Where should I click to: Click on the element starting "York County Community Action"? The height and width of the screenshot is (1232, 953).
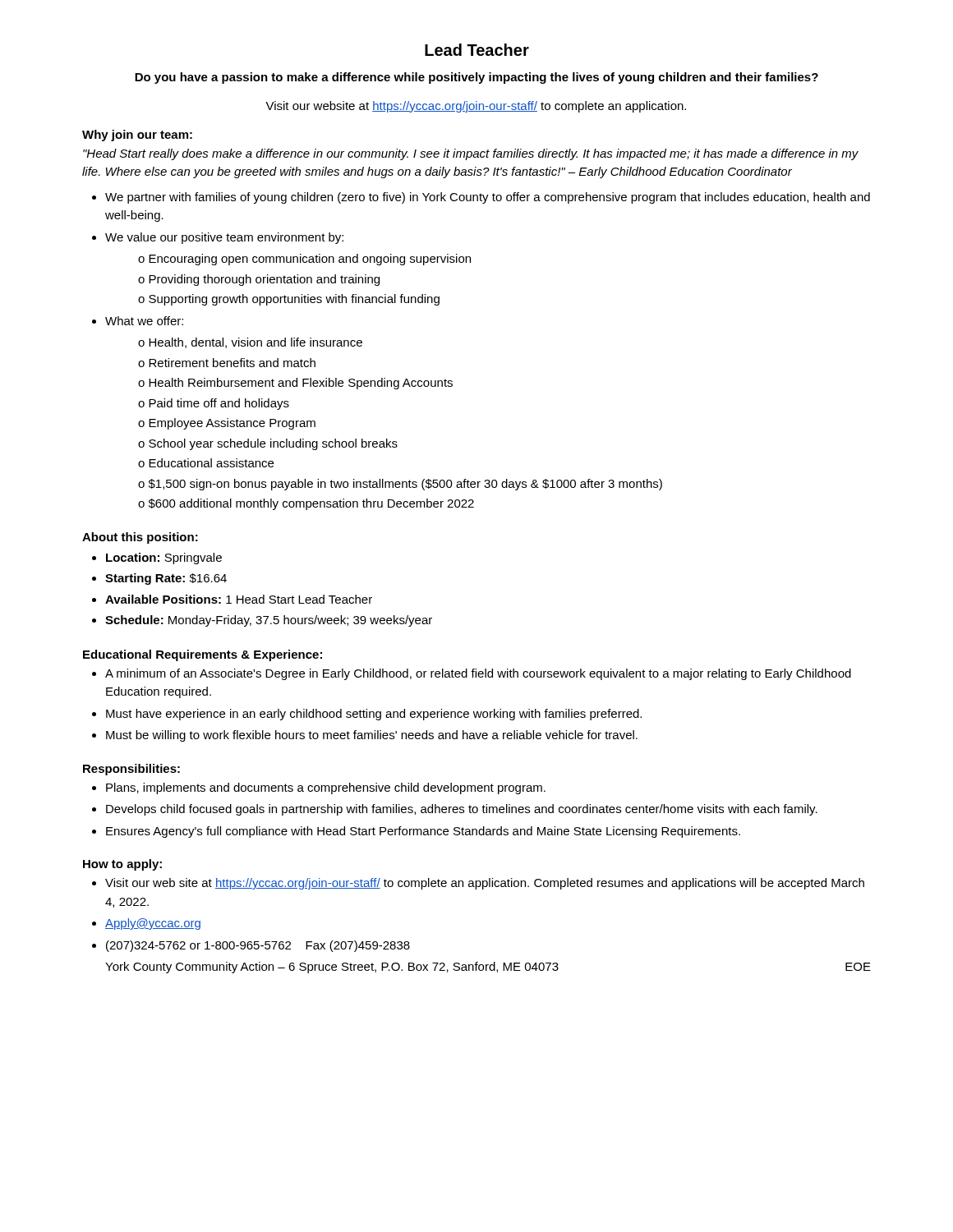[x=476, y=967]
